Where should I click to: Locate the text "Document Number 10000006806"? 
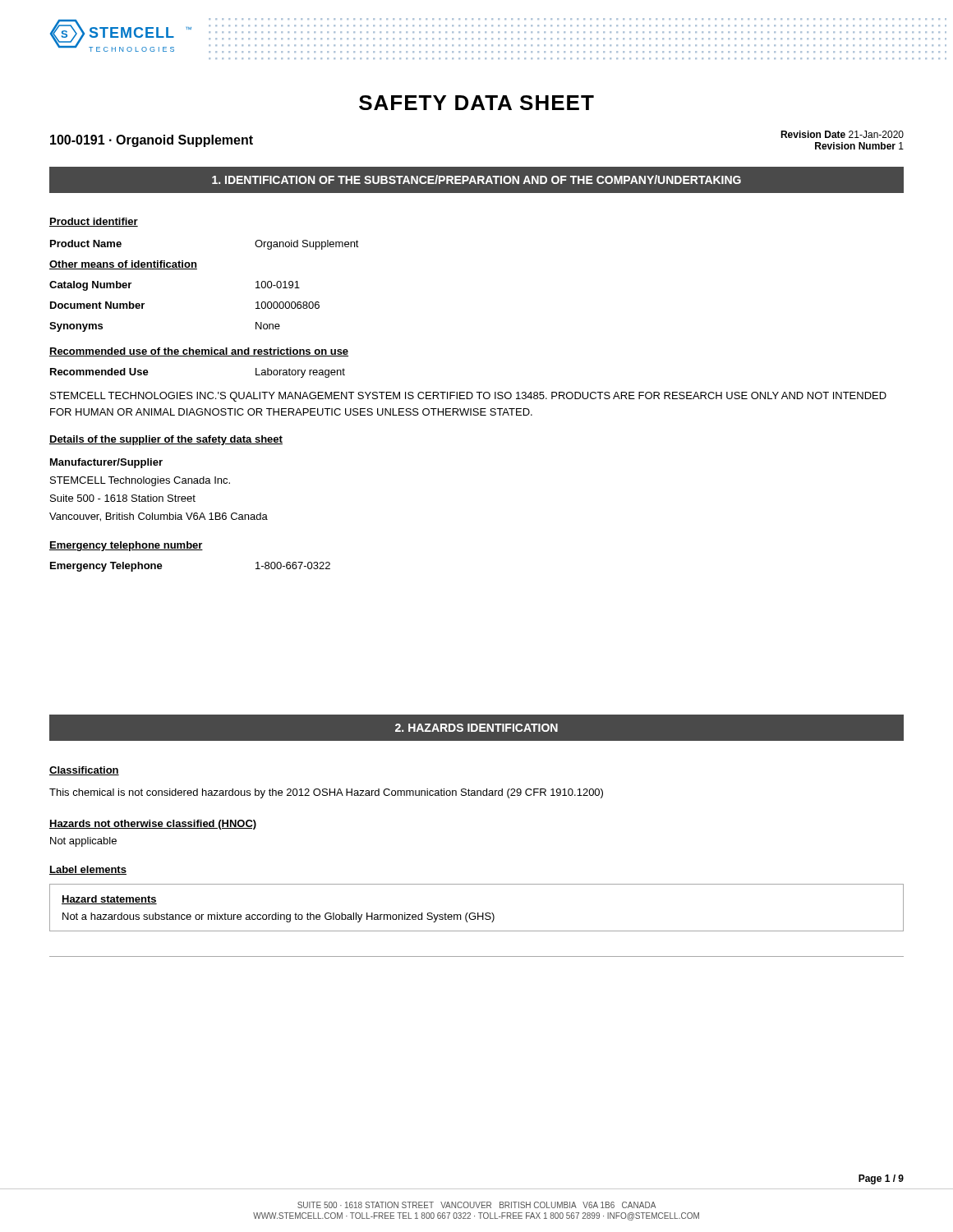pyautogui.click(x=97, y=305)
